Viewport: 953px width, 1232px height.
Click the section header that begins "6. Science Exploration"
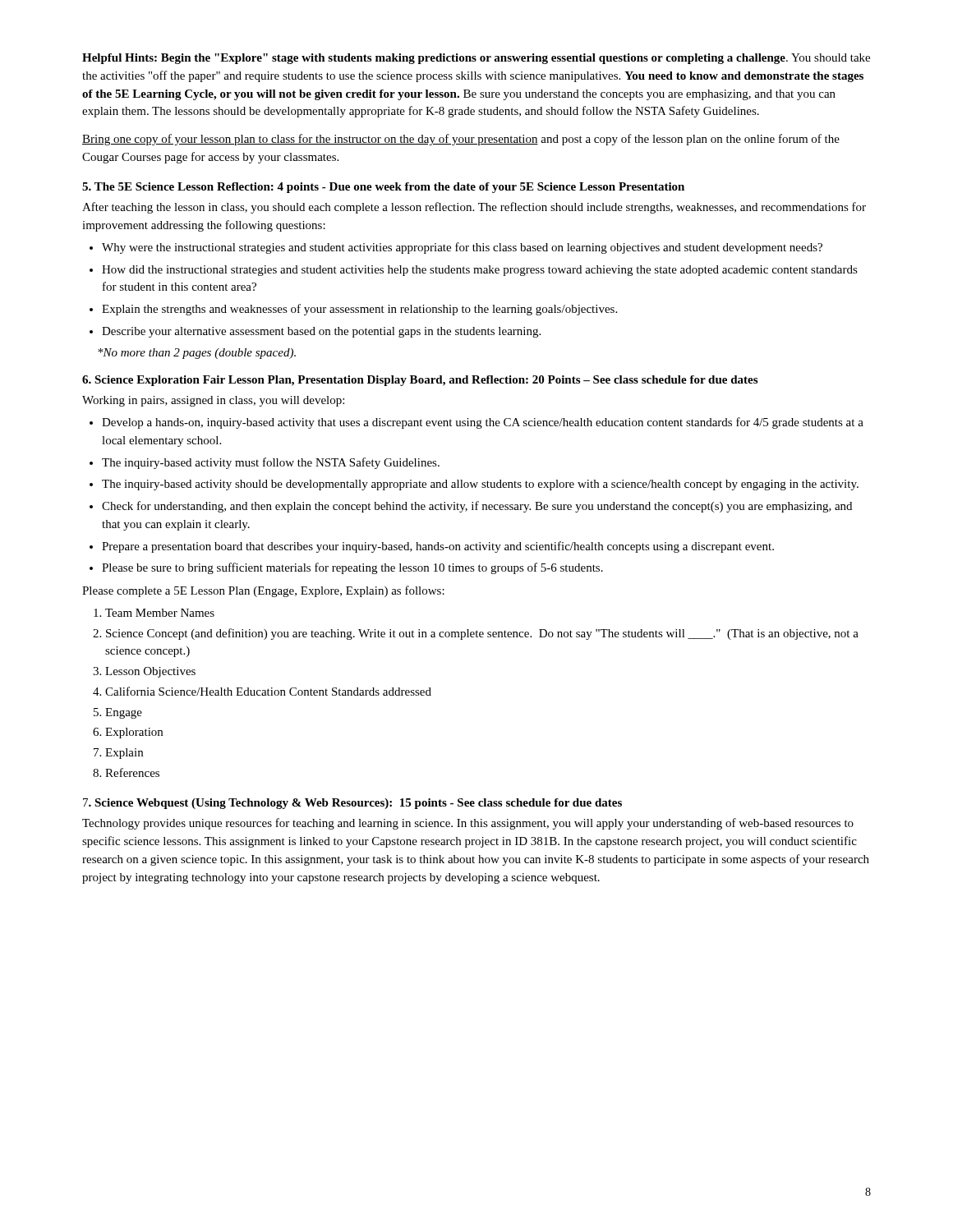420,379
